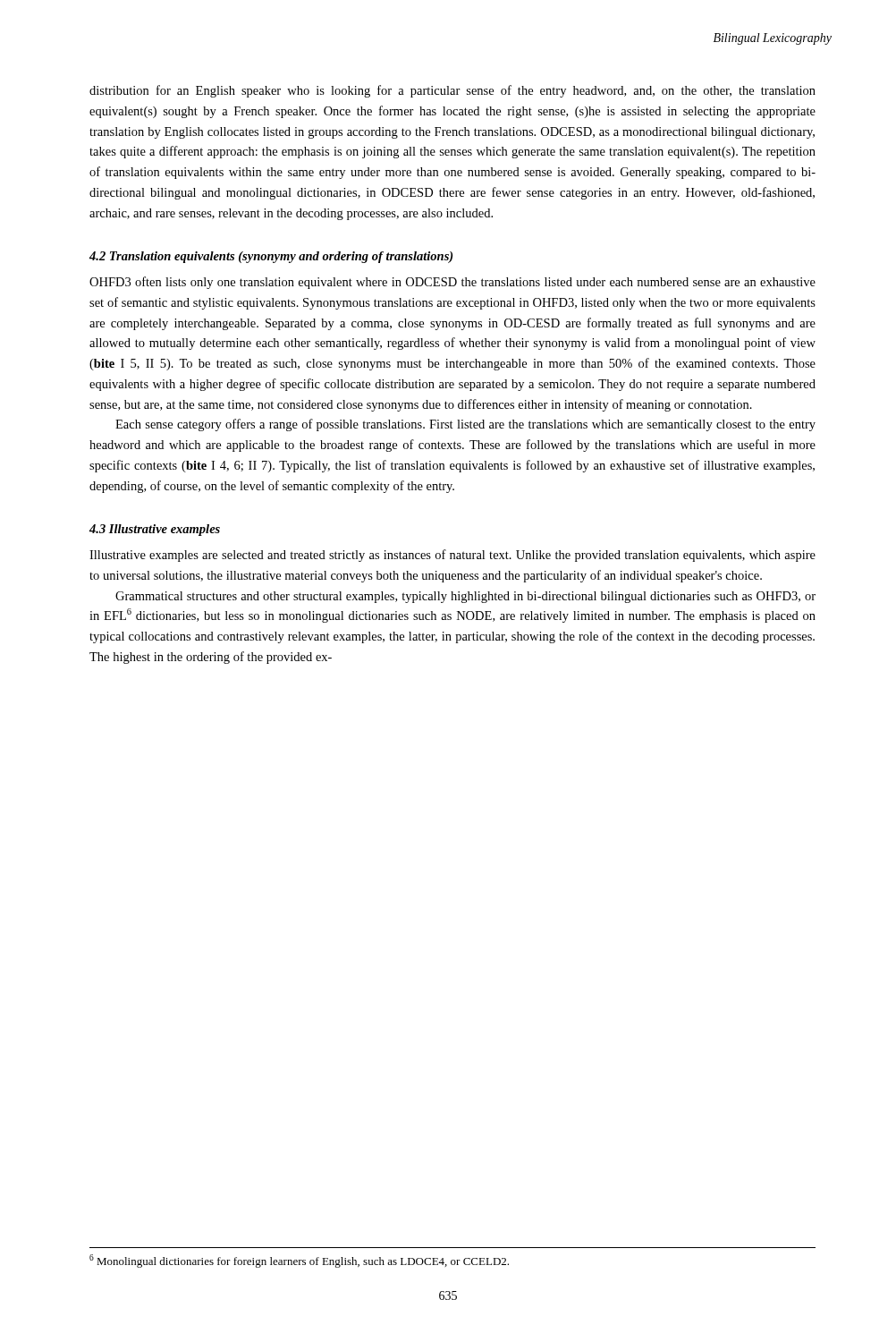Find the element starting "OHFD3 often lists only one translation"
896x1342 pixels.
[x=452, y=343]
